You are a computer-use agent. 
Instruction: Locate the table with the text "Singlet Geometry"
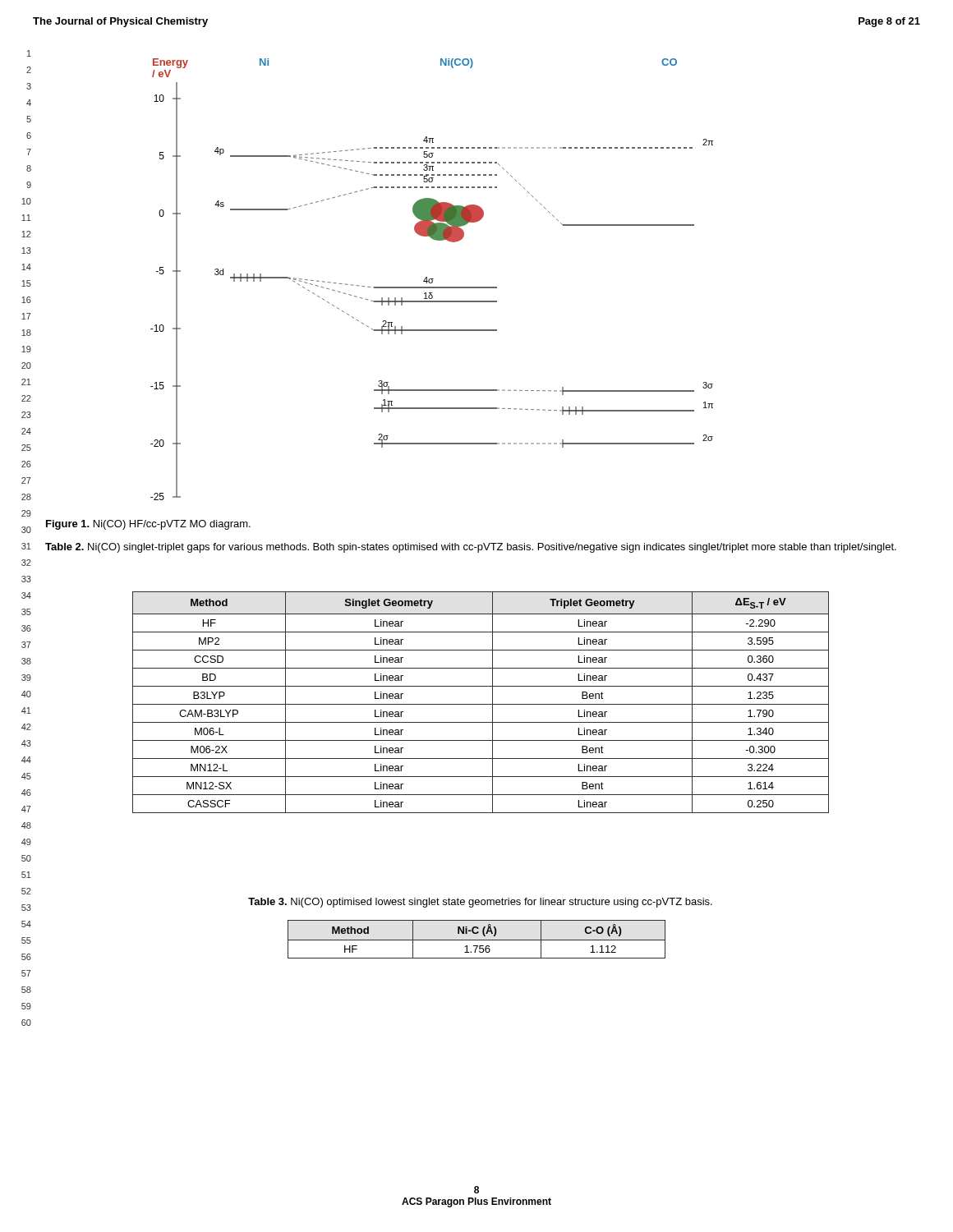pyautogui.click(x=481, y=702)
